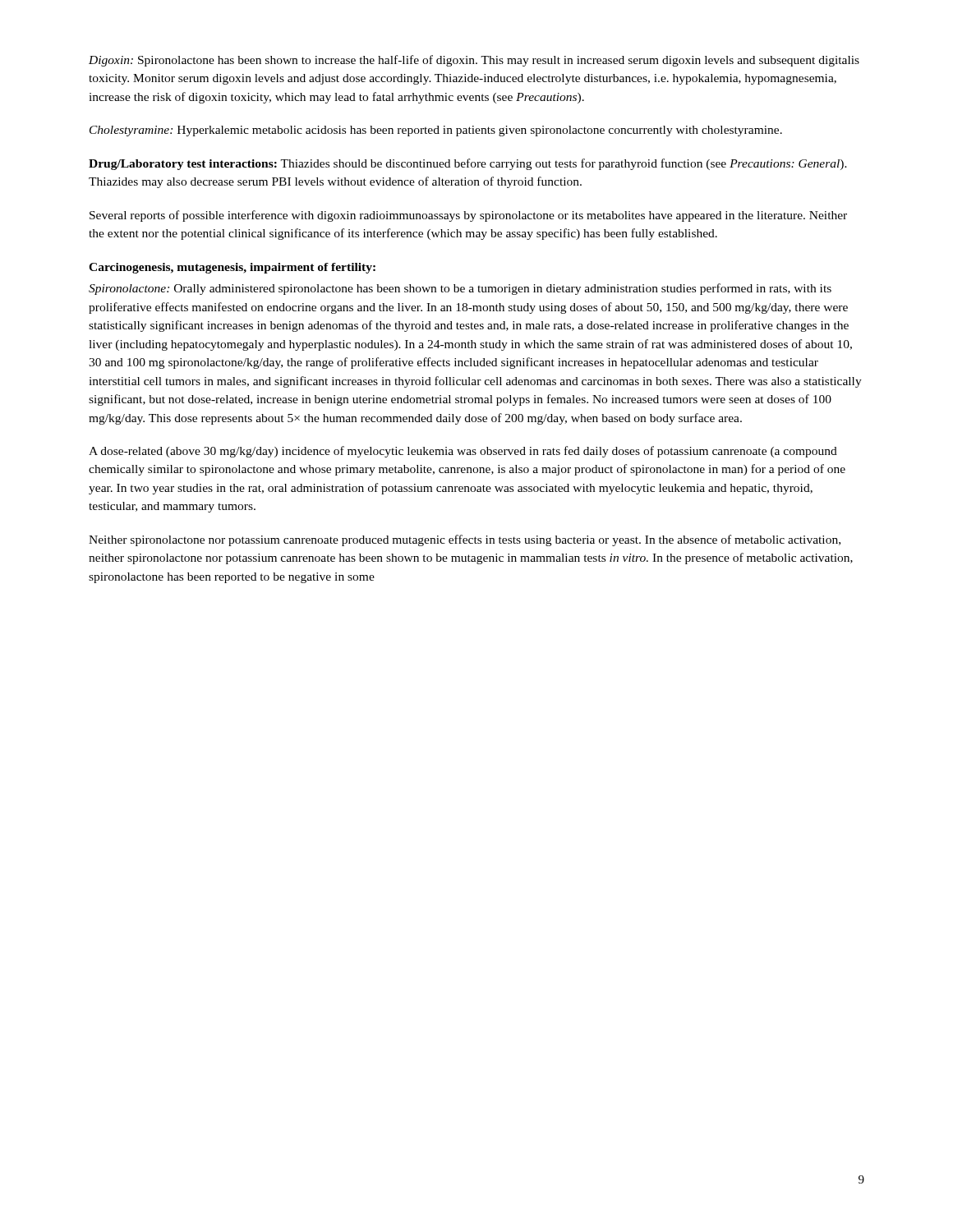Click on the text block that reads "Several reports of"
This screenshot has width=953, height=1232.
[468, 224]
